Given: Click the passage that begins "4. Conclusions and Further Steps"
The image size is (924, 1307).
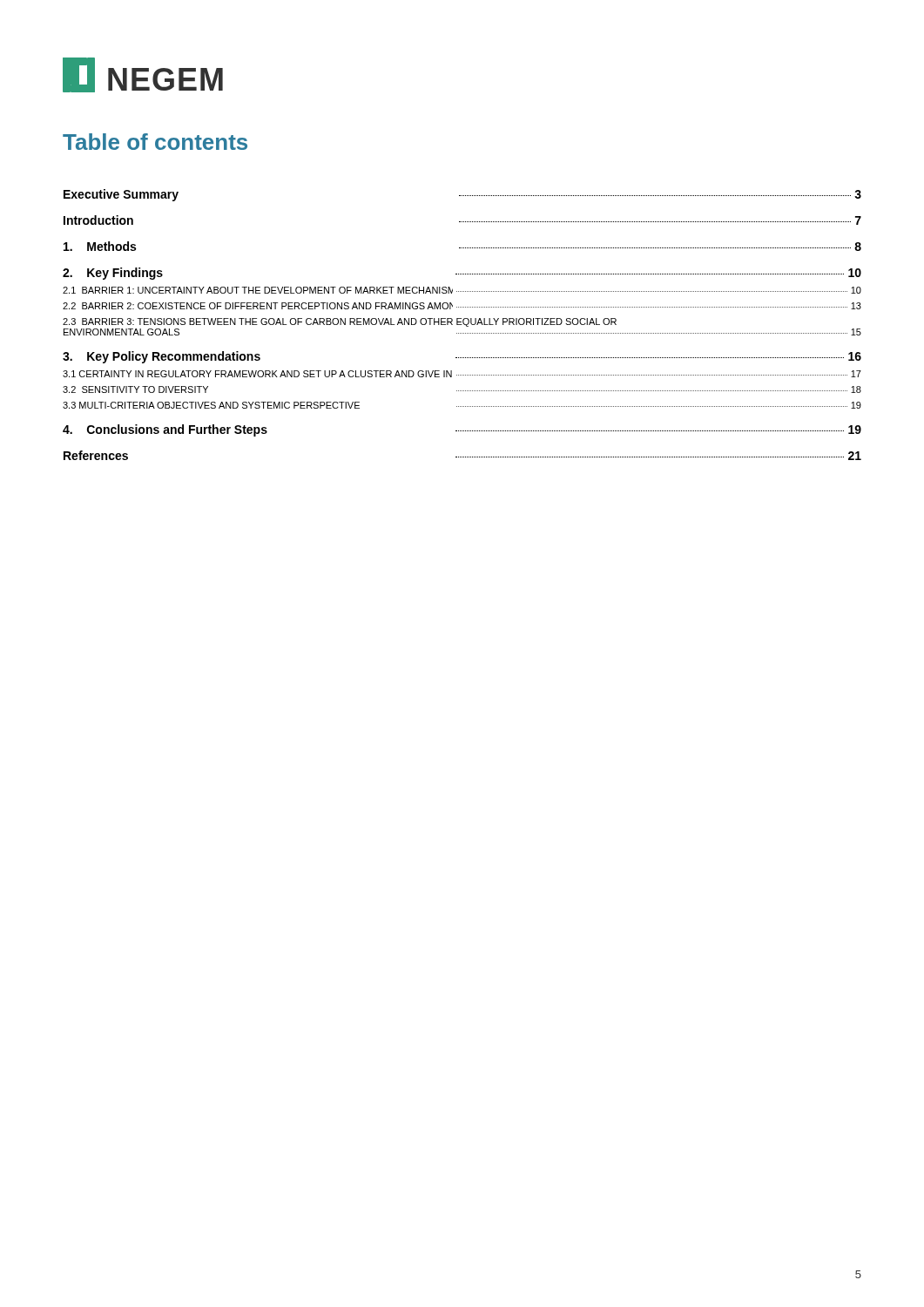Looking at the screenshot, I should coord(462,430).
